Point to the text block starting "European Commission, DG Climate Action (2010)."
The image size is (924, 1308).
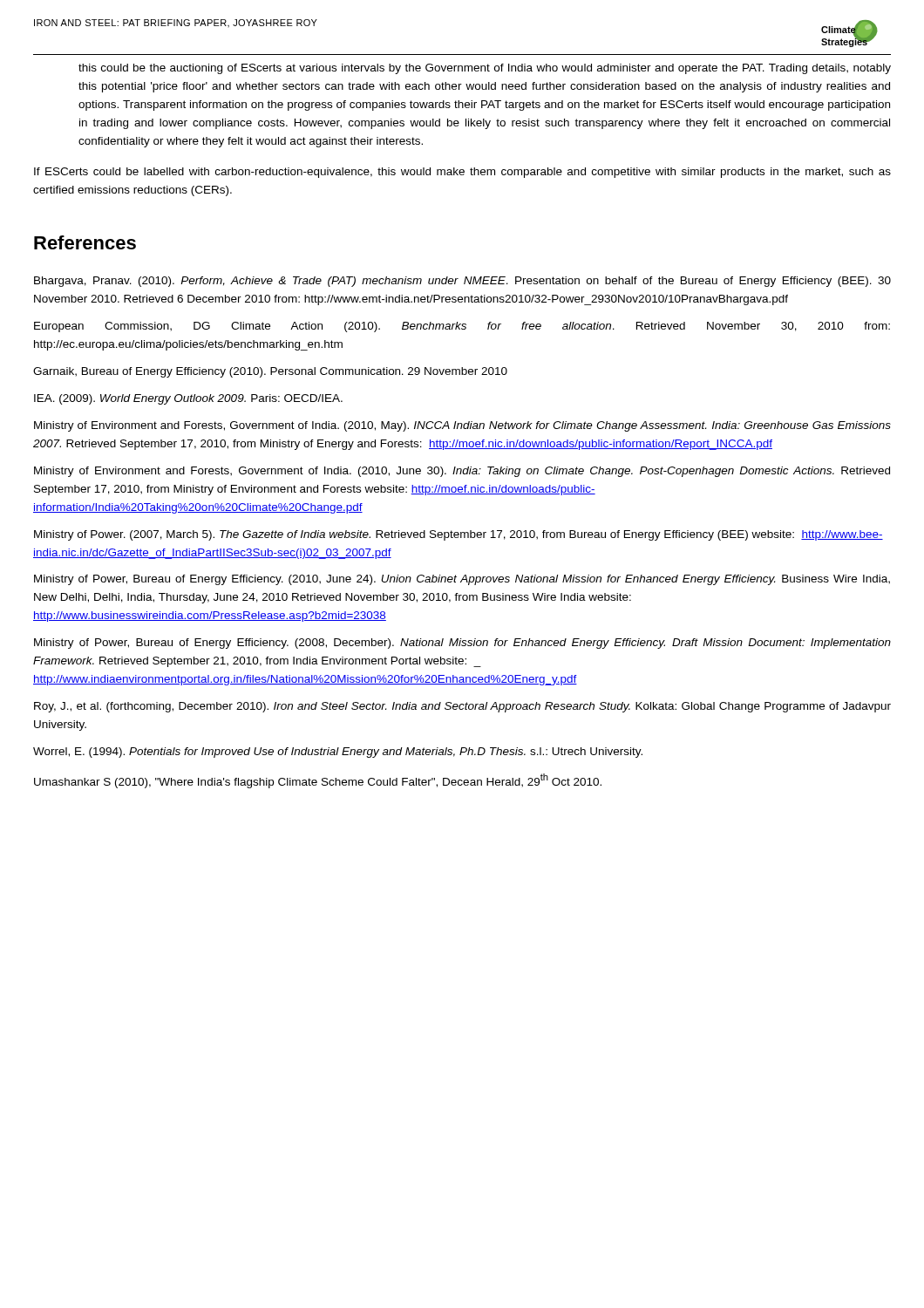coord(462,335)
